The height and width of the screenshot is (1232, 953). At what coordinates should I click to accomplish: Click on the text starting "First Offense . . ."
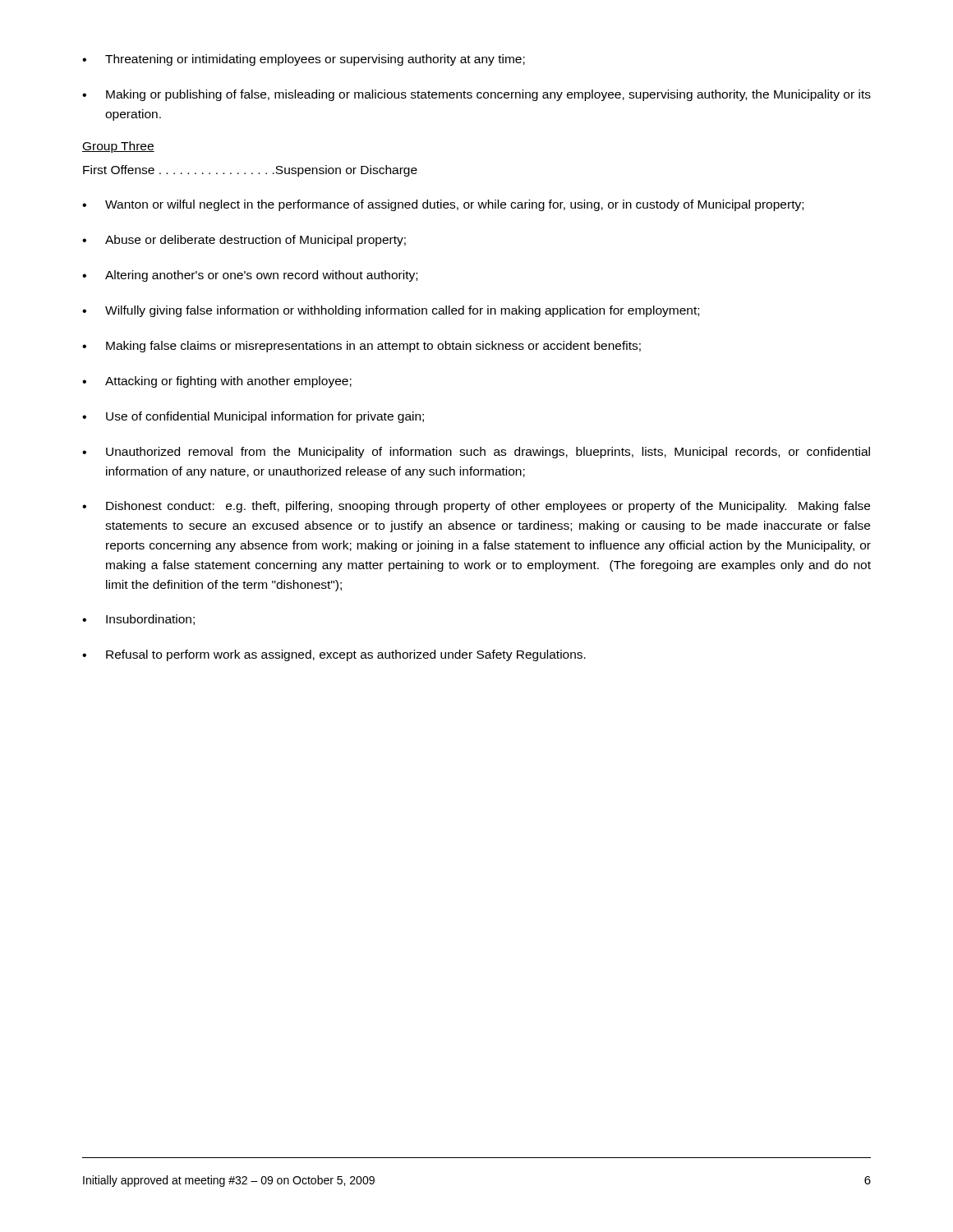250,170
